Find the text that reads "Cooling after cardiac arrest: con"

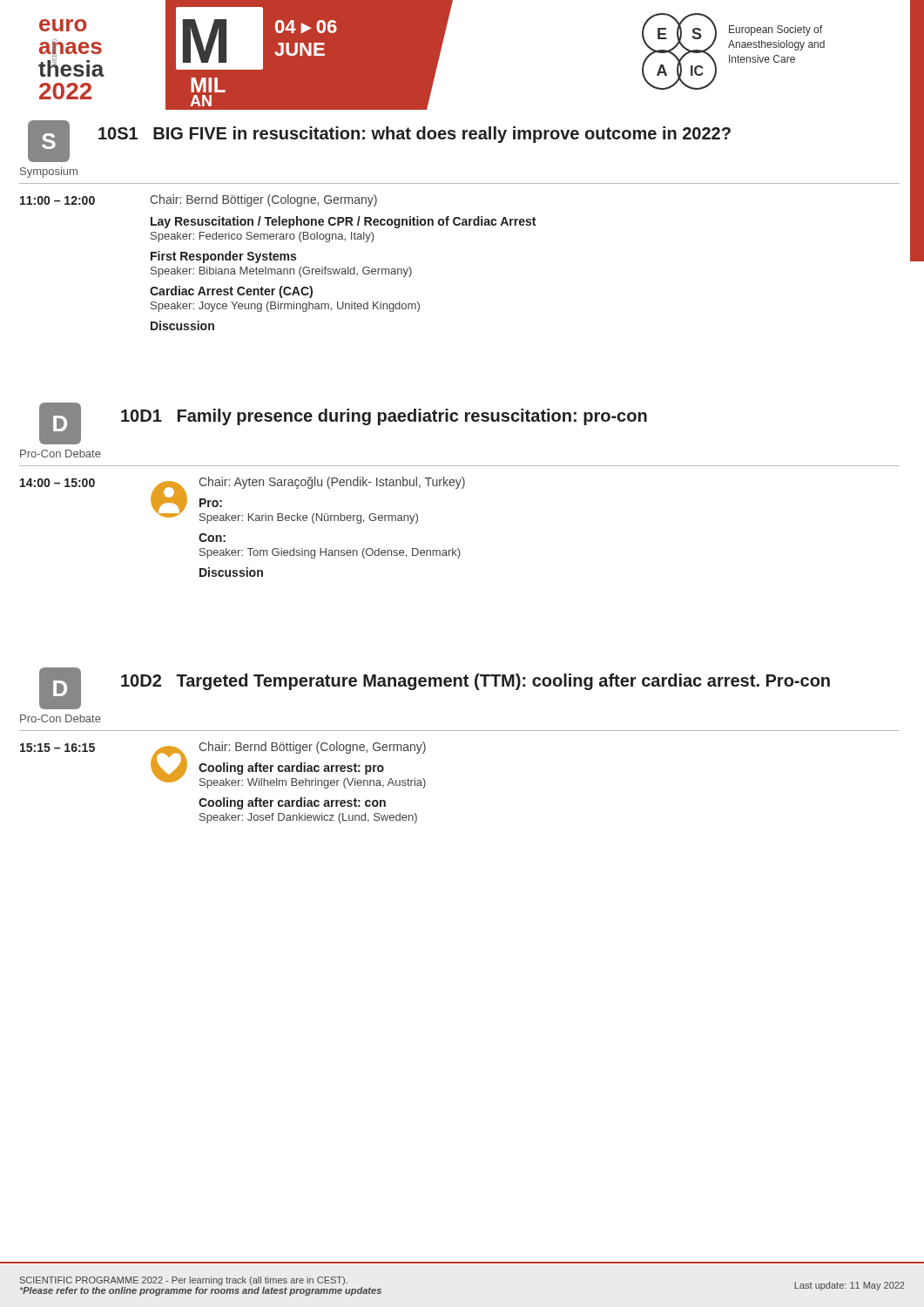tap(292, 802)
